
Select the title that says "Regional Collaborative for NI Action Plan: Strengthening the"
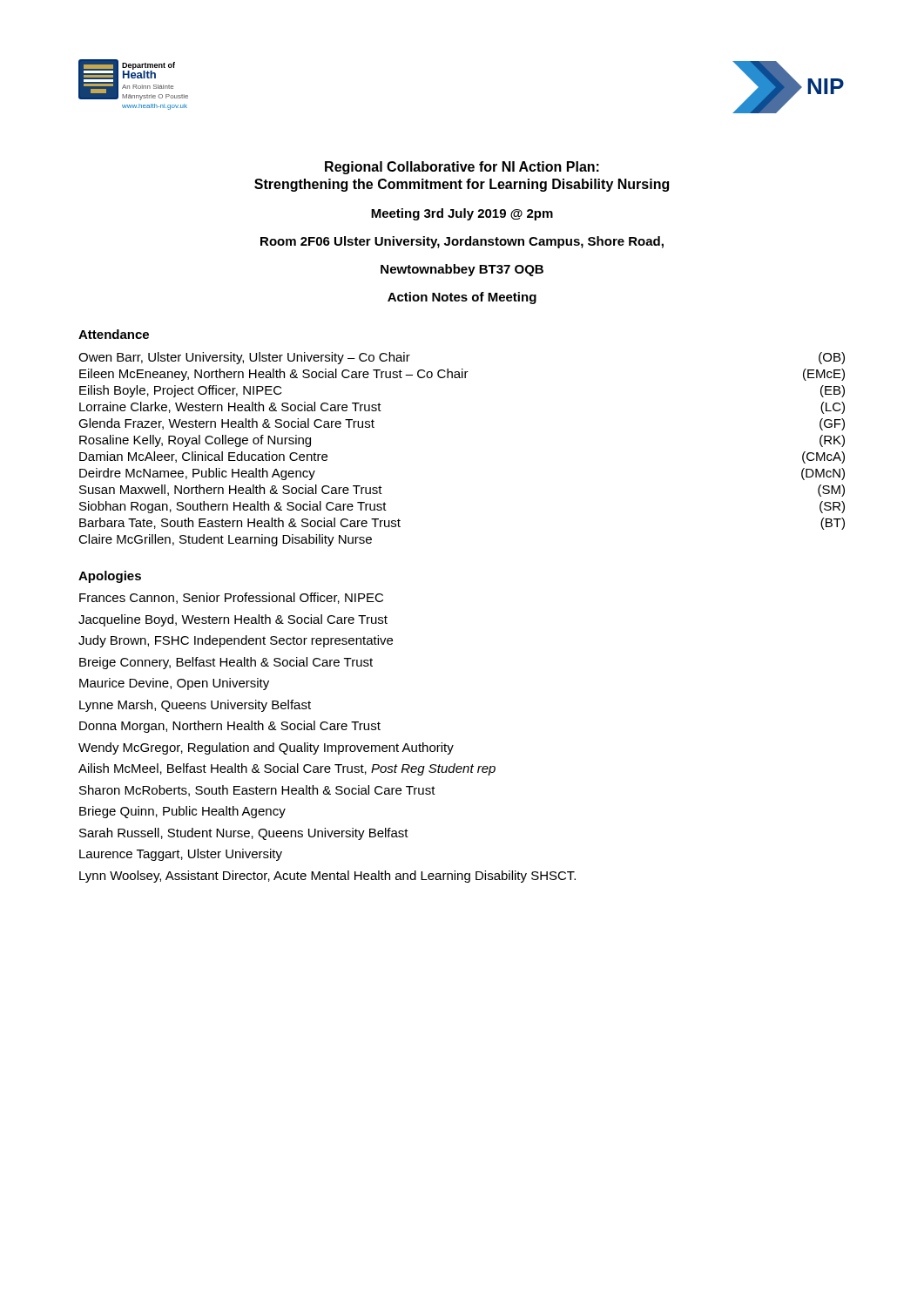[462, 176]
